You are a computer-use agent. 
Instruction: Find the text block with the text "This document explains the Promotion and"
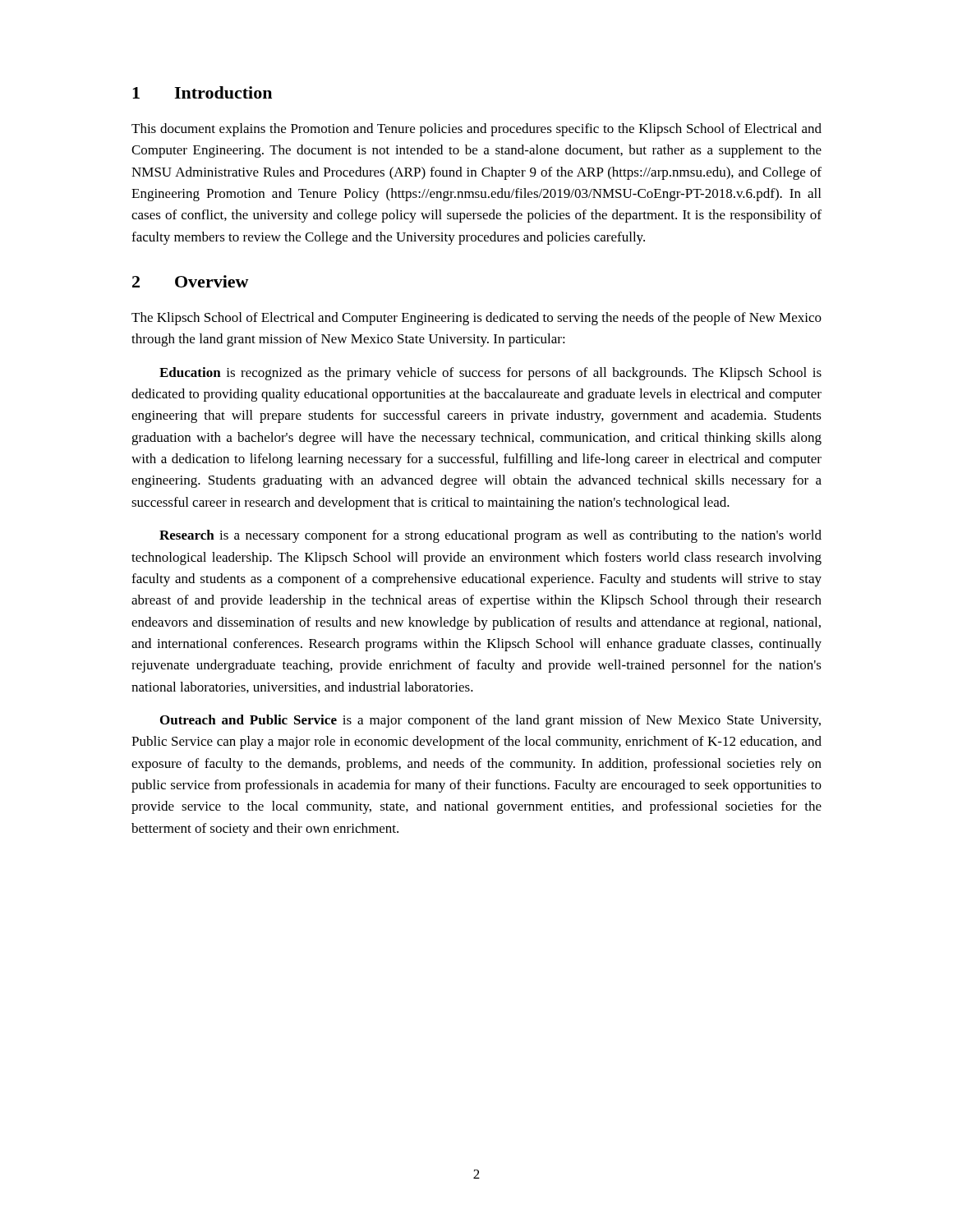click(476, 183)
